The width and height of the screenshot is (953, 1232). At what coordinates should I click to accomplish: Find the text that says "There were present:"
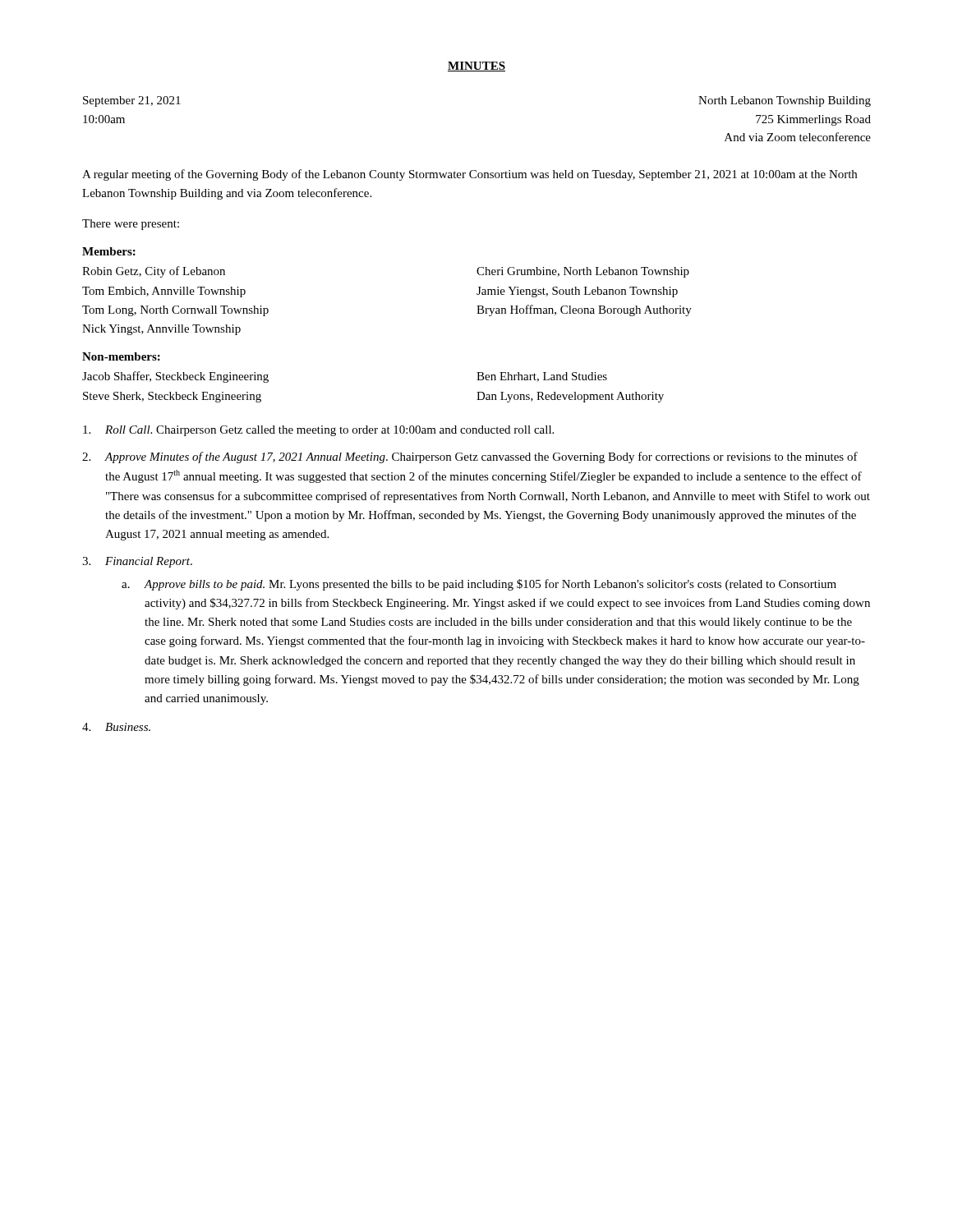(131, 223)
